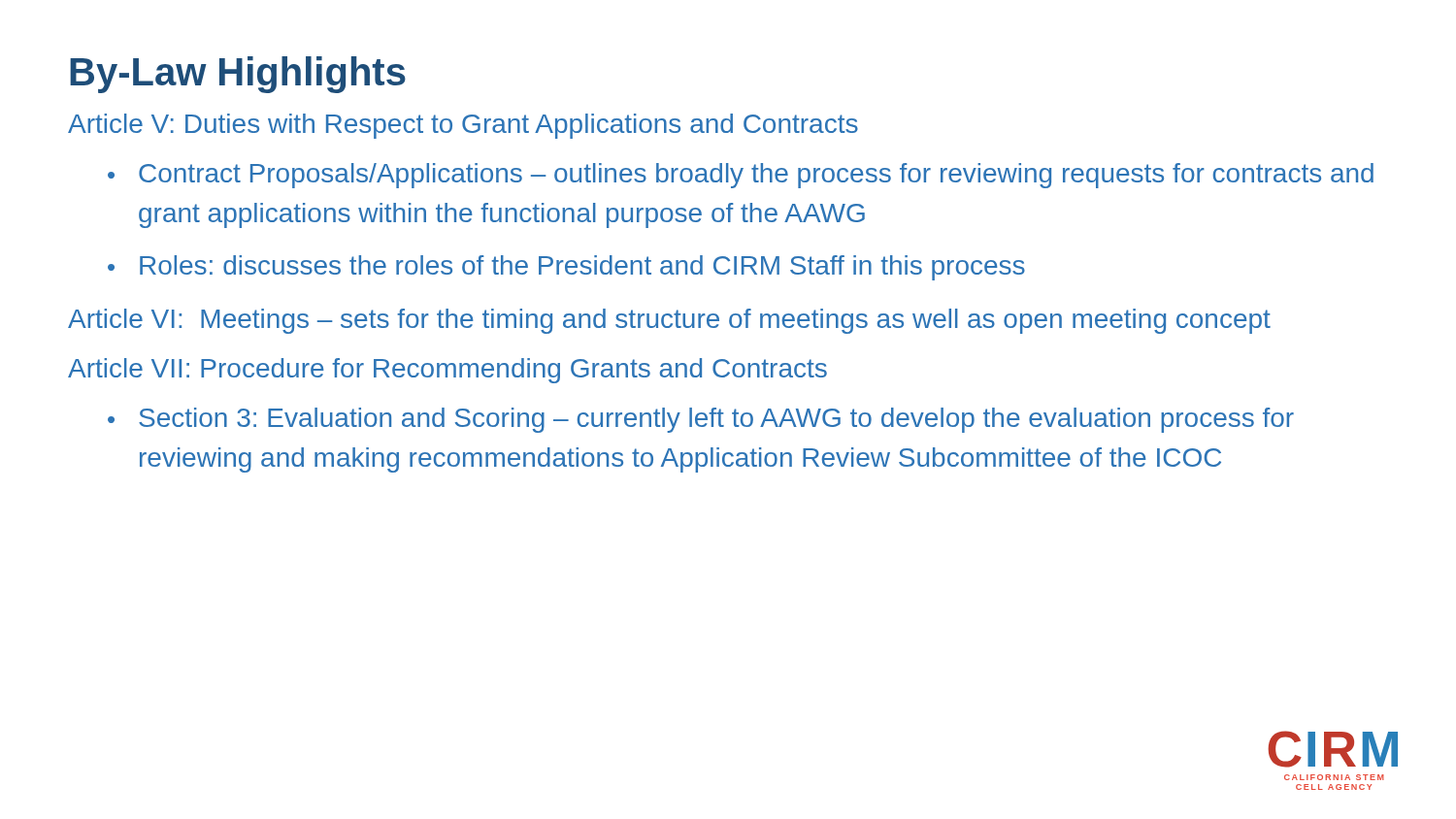Image resolution: width=1456 pixels, height=819 pixels.
Task: Click on the block starting "Article VII: Procedure for Recommending"
Action: [448, 369]
